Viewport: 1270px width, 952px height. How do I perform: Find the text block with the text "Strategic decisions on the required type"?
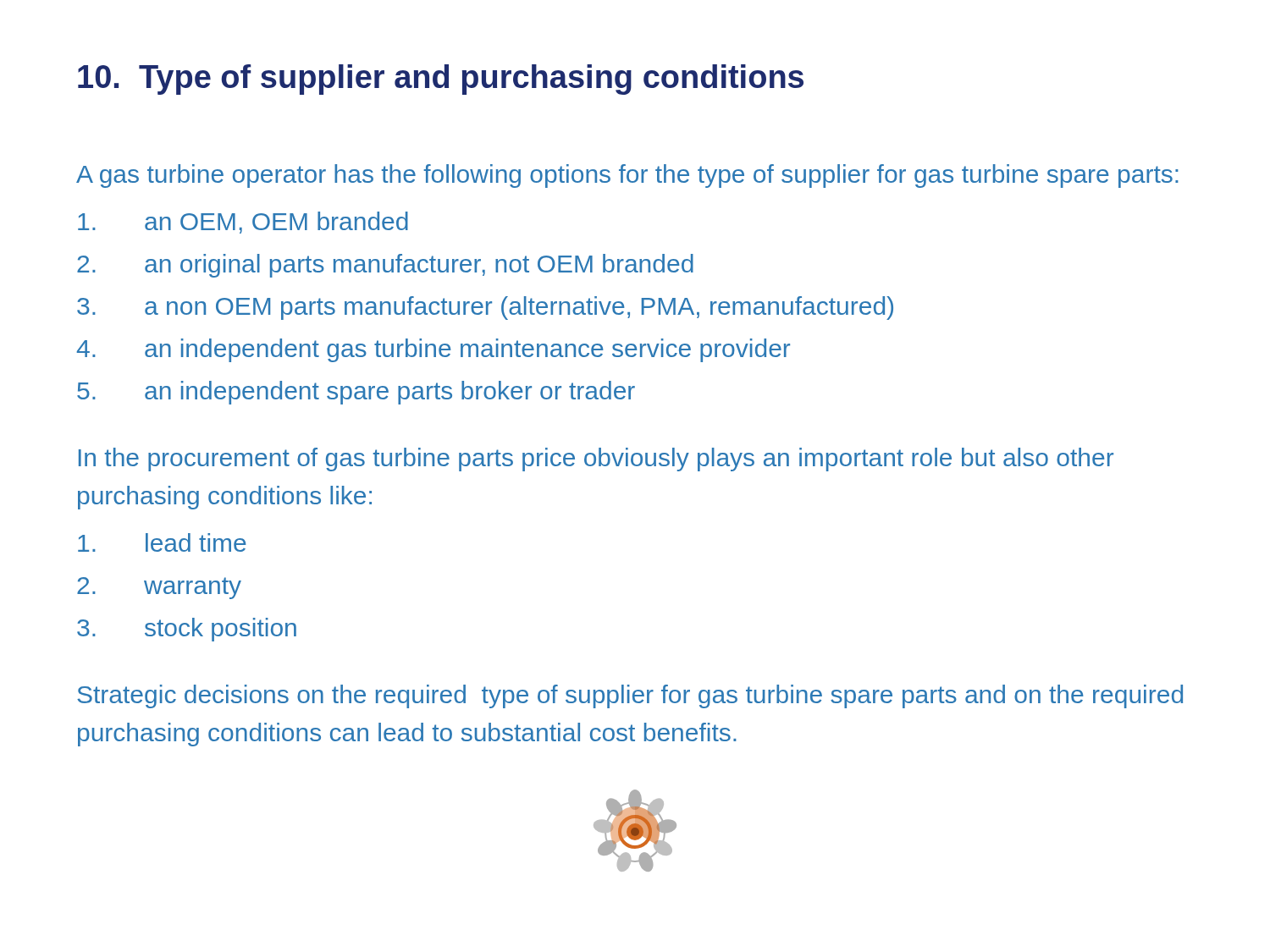click(x=630, y=713)
